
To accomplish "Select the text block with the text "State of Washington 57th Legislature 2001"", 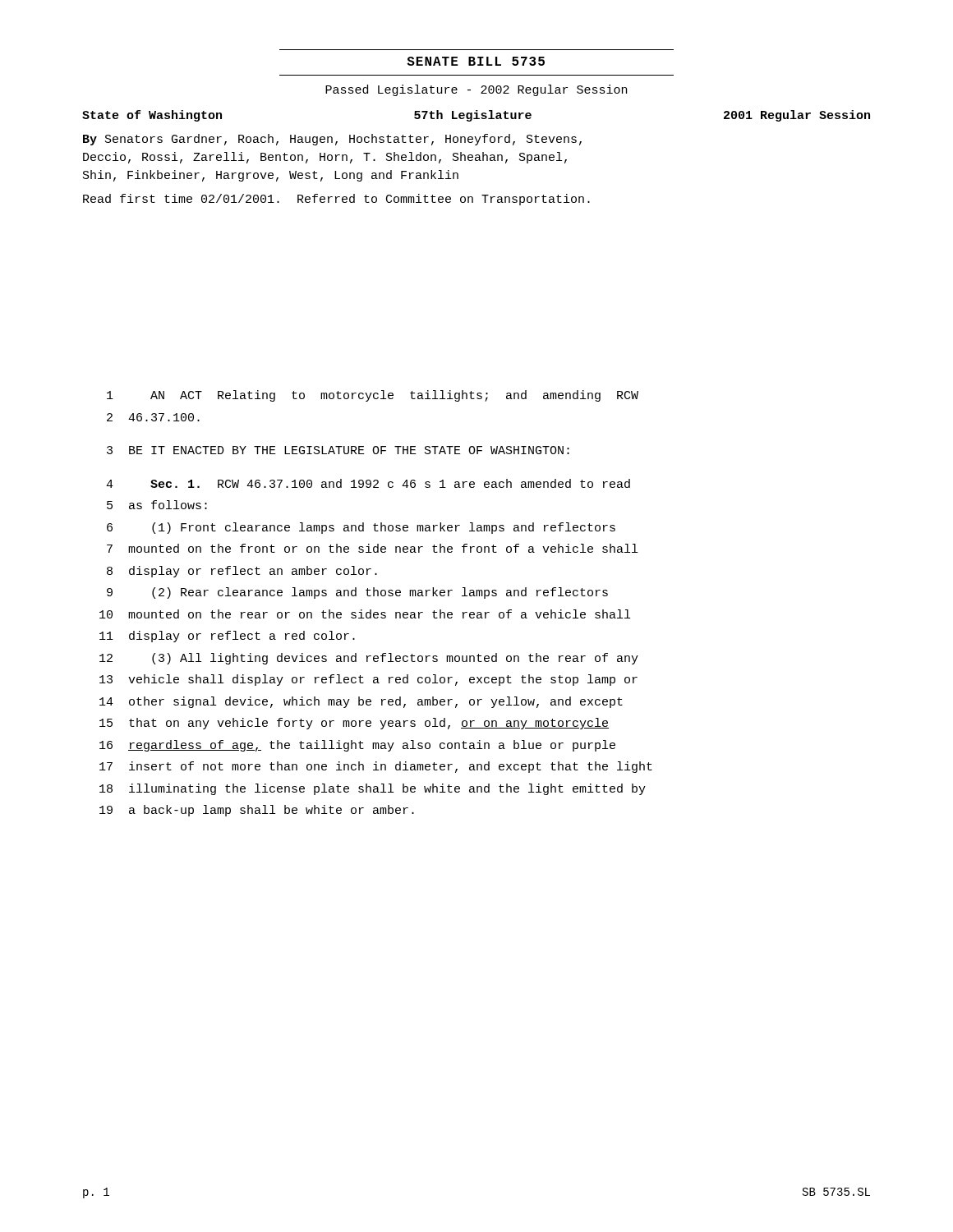I will tap(476, 116).
